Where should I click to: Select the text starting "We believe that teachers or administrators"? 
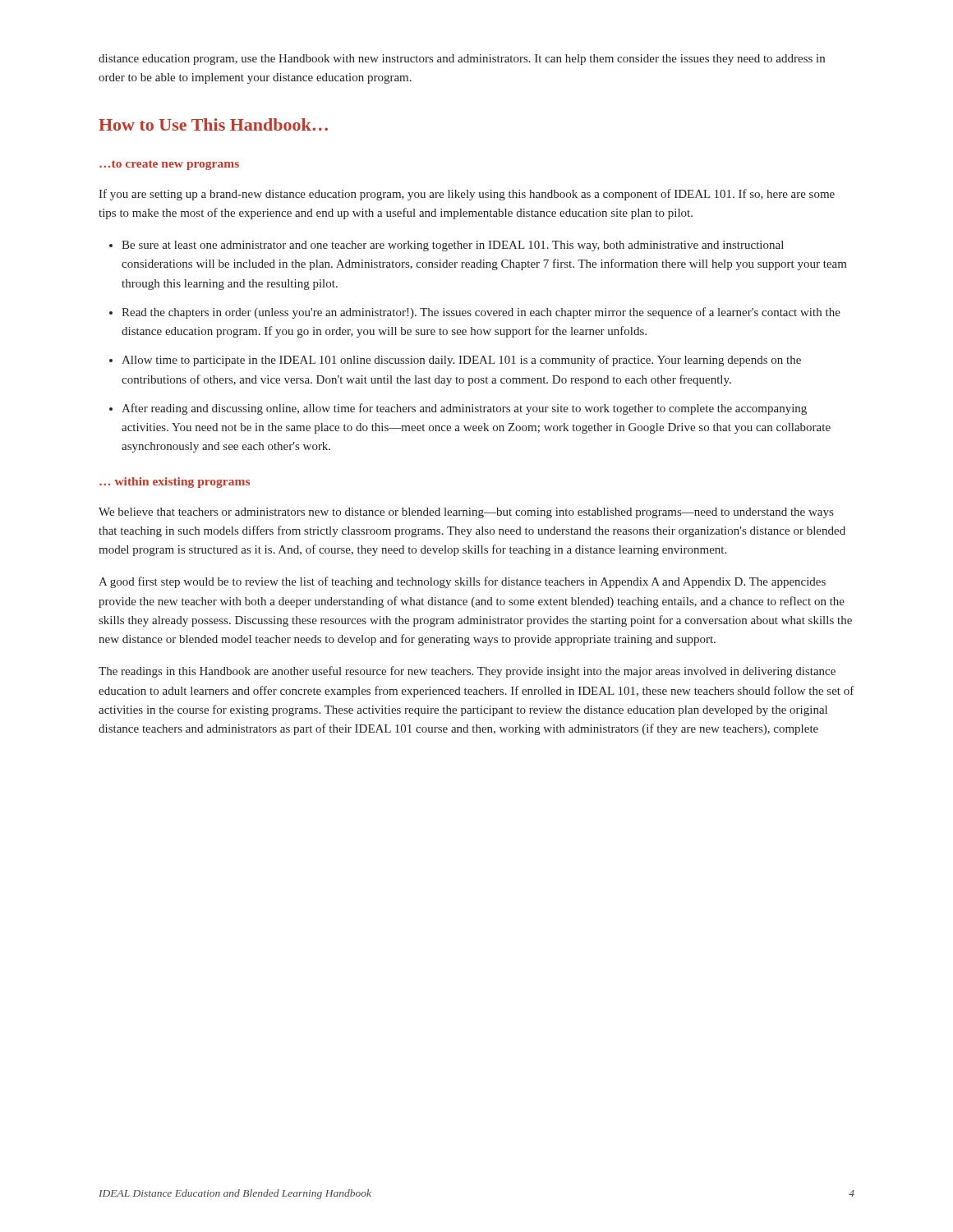click(472, 530)
